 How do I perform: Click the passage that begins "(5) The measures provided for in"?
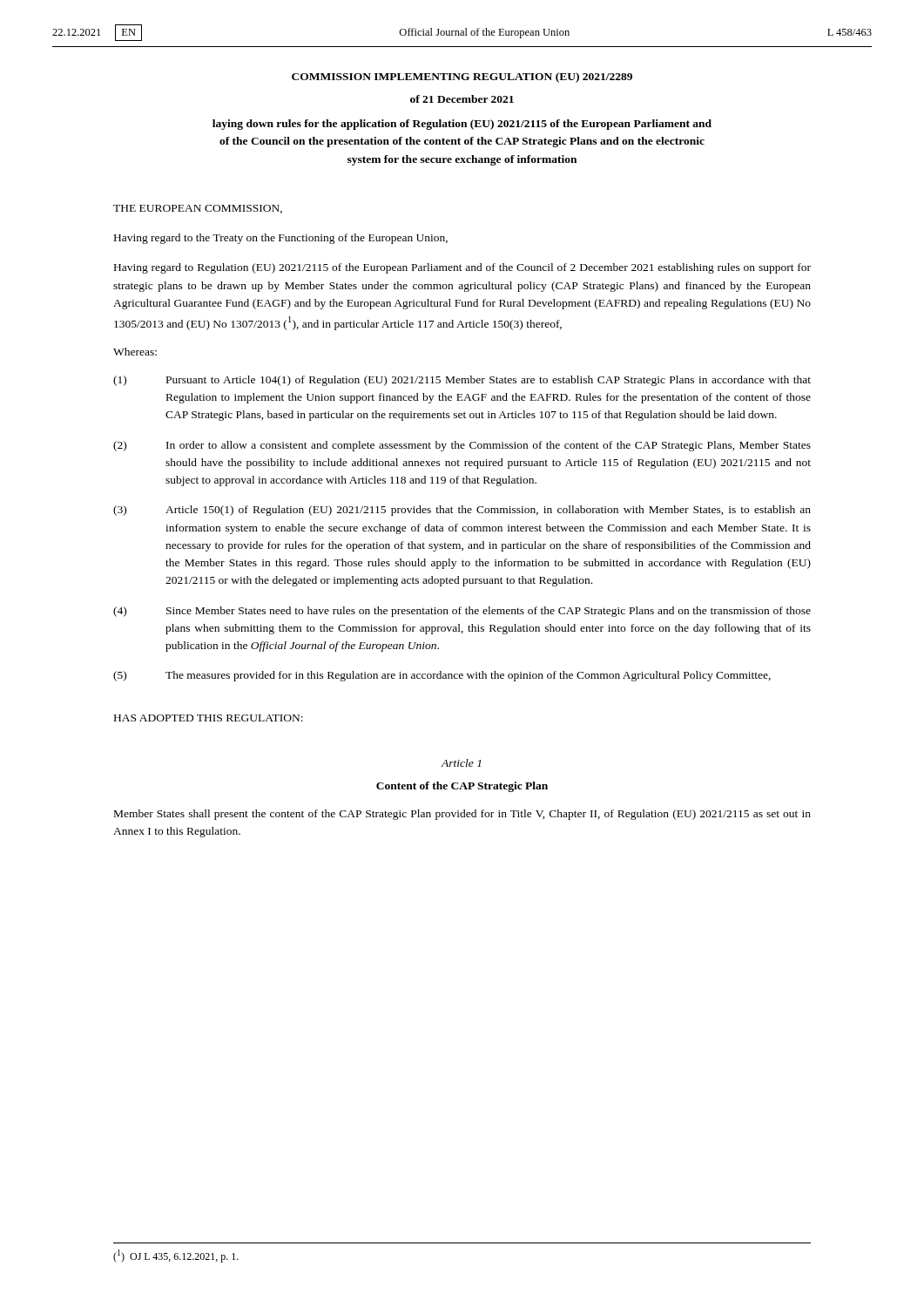pyautogui.click(x=462, y=676)
